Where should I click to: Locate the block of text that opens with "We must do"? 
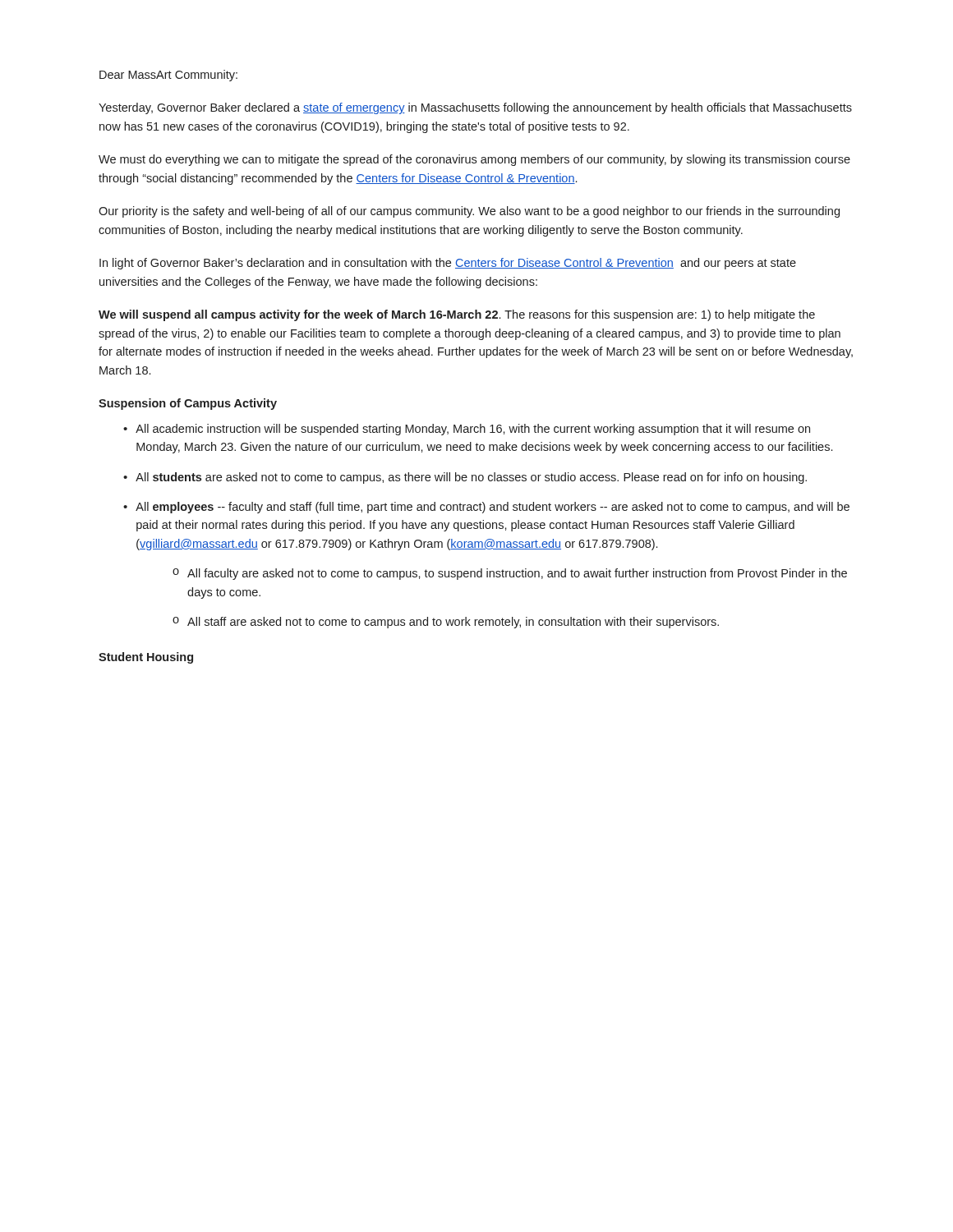coord(474,169)
